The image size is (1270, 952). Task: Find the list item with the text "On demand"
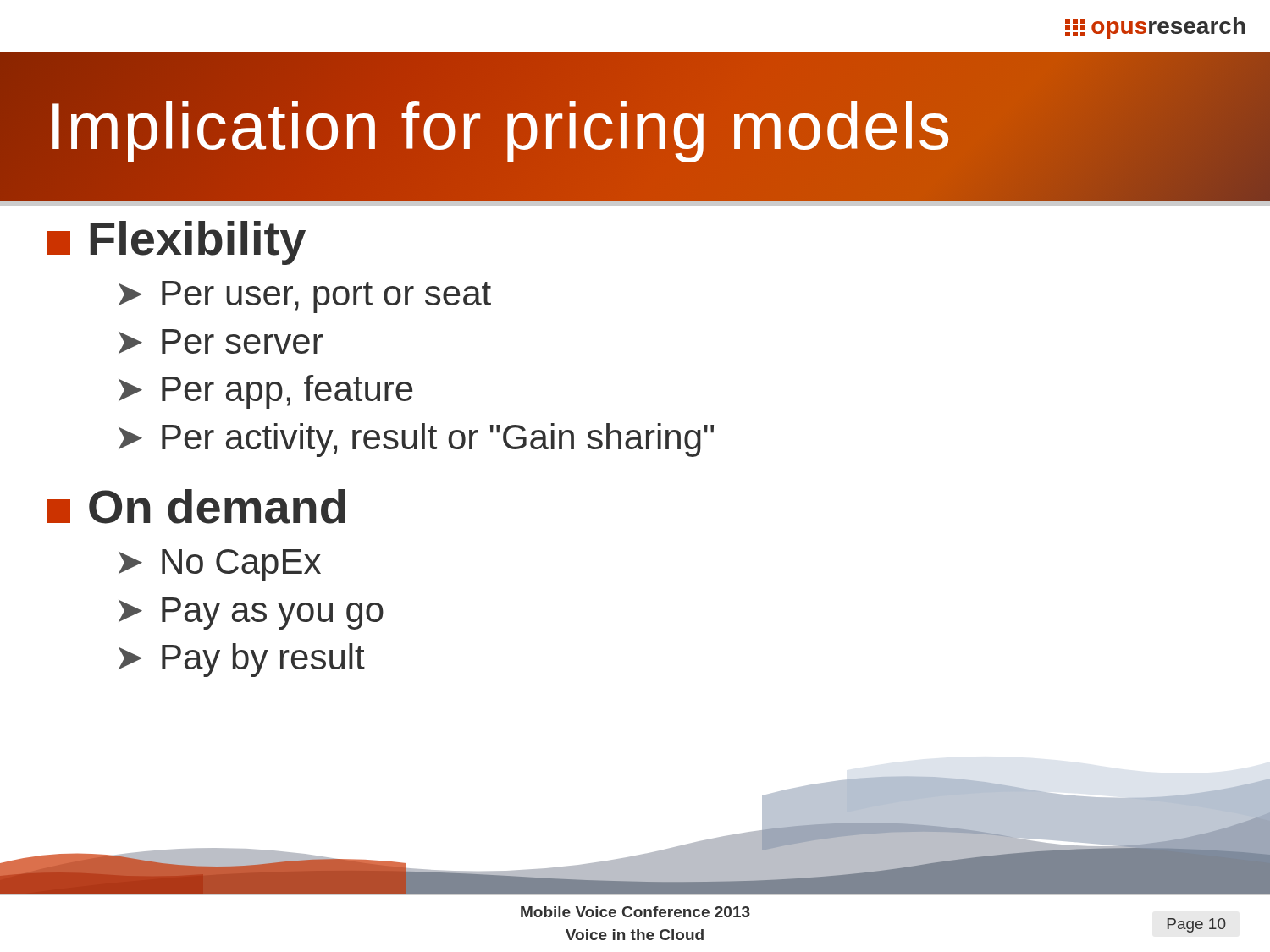[x=197, y=507]
